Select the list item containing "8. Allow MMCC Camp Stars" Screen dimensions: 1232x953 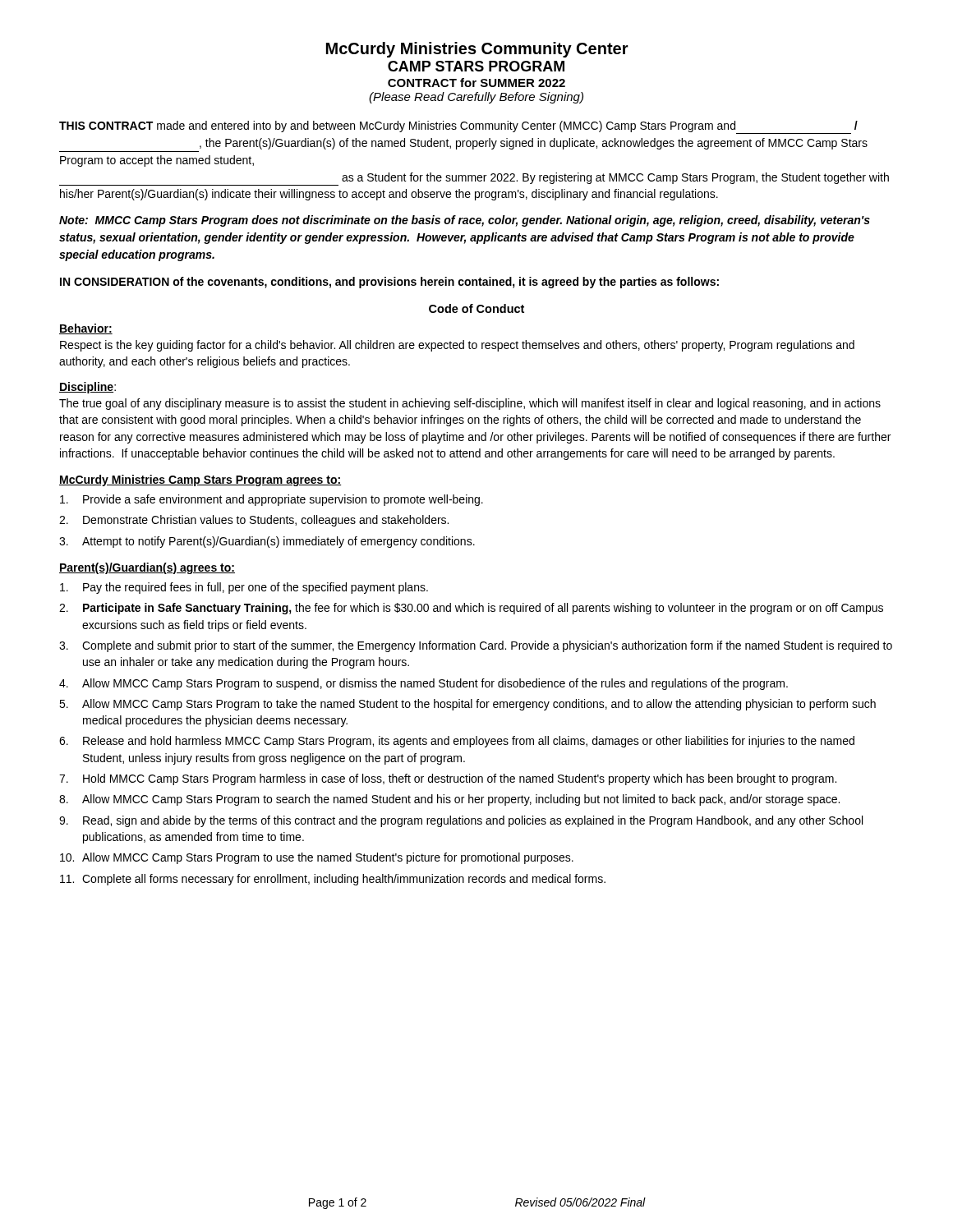(476, 800)
